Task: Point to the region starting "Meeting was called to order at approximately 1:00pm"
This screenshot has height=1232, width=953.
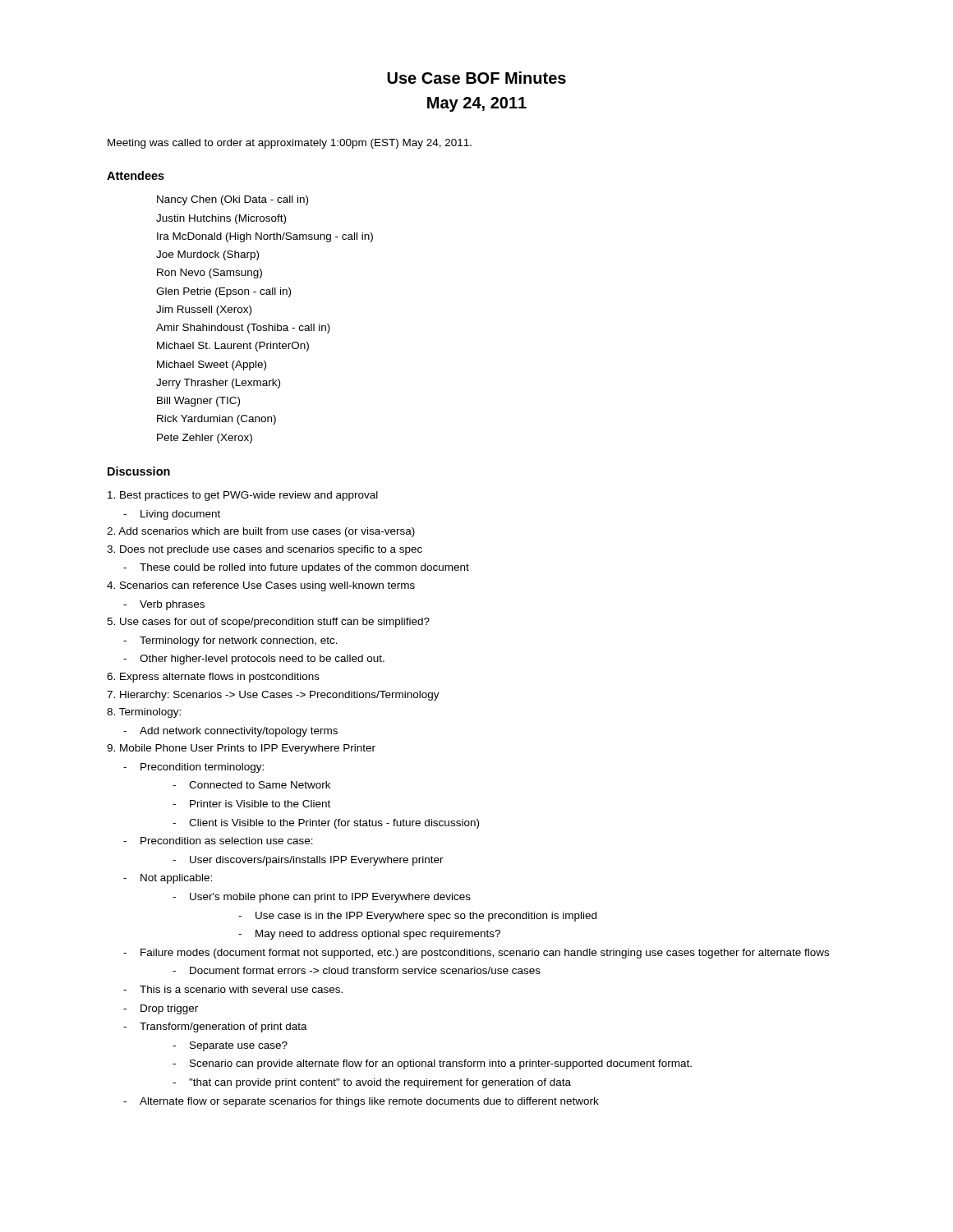Action: coord(290,143)
